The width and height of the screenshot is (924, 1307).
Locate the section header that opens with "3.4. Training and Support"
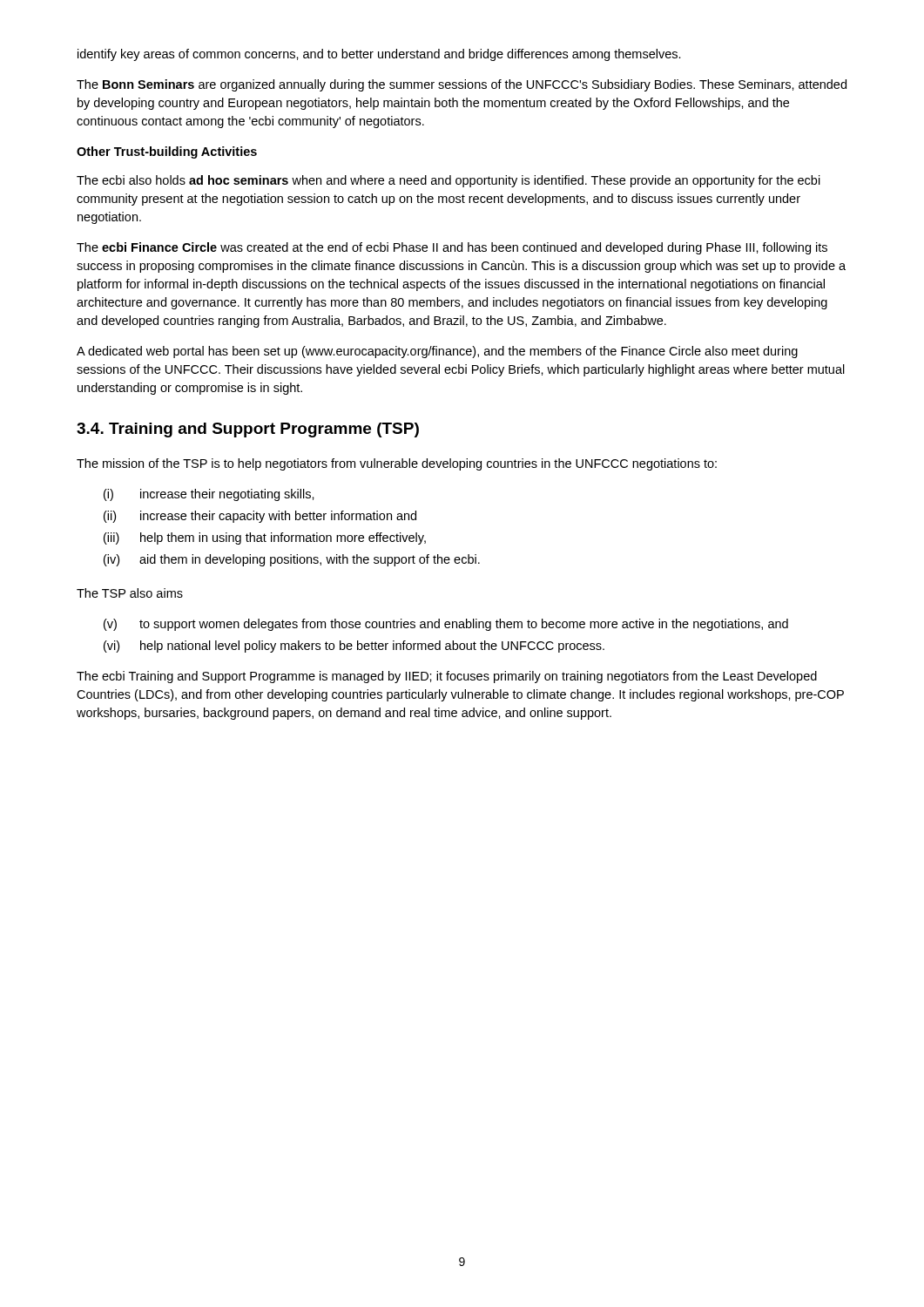click(248, 430)
